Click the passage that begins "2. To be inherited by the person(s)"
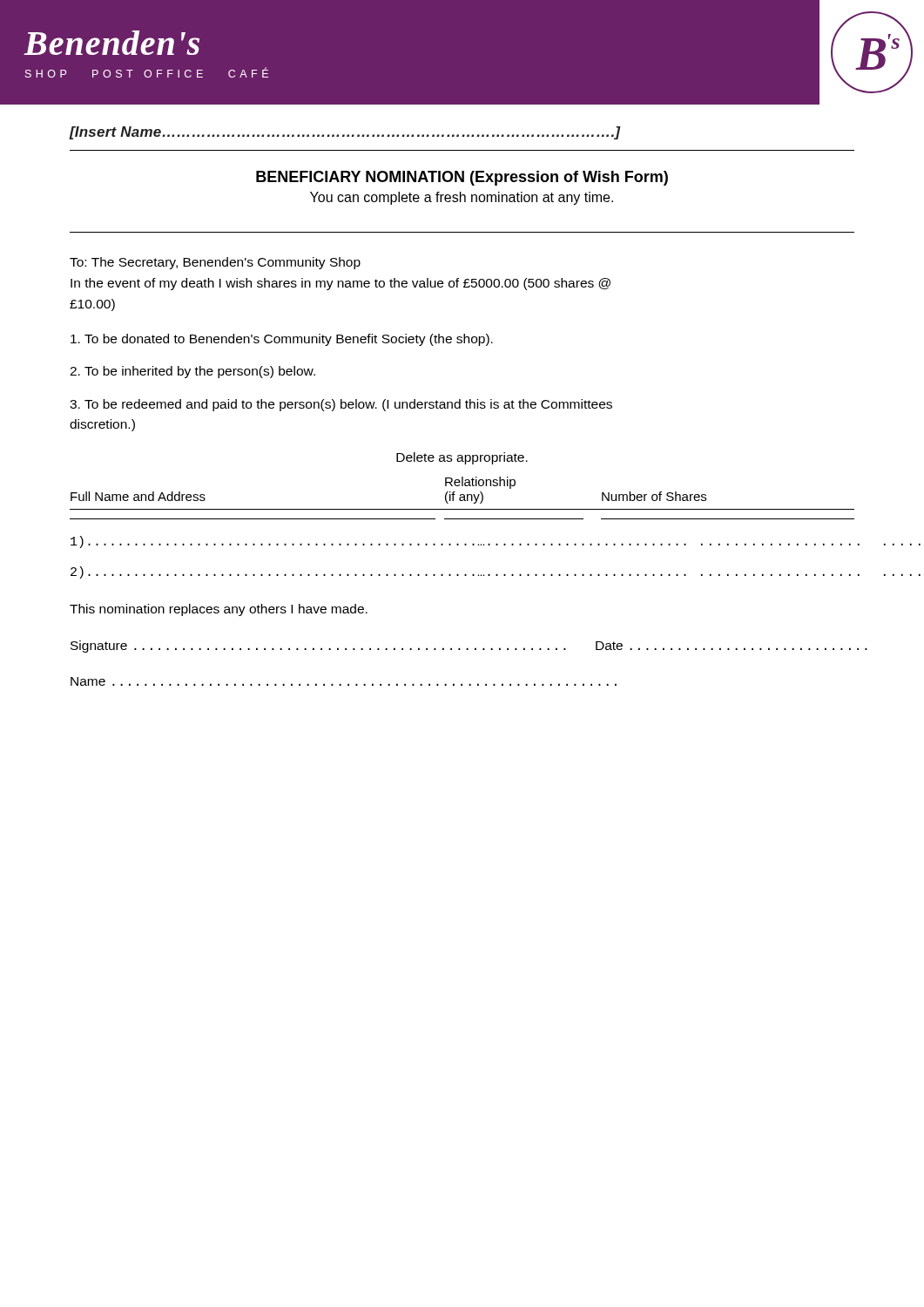 (x=193, y=371)
